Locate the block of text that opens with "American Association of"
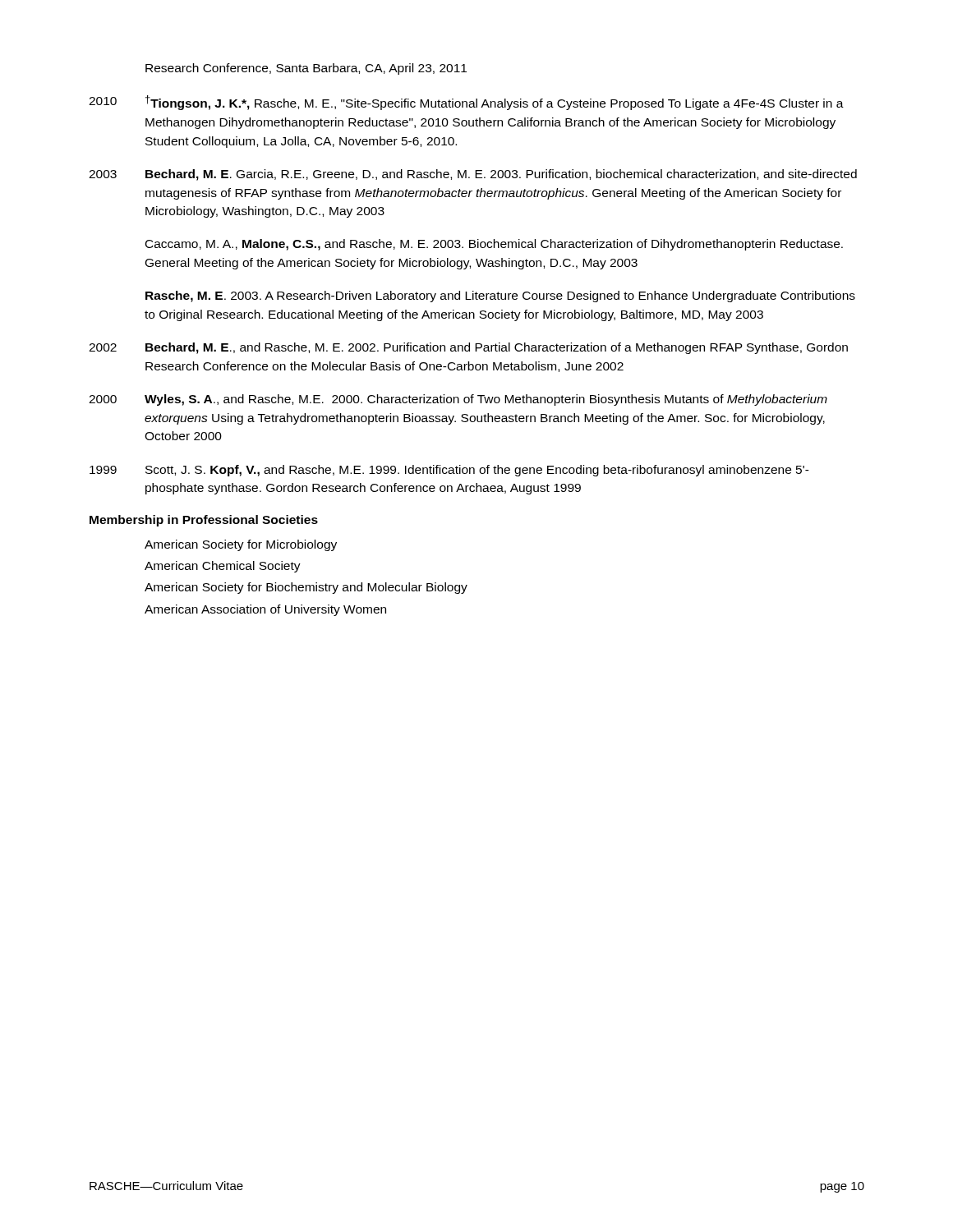 [x=266, y=609]
